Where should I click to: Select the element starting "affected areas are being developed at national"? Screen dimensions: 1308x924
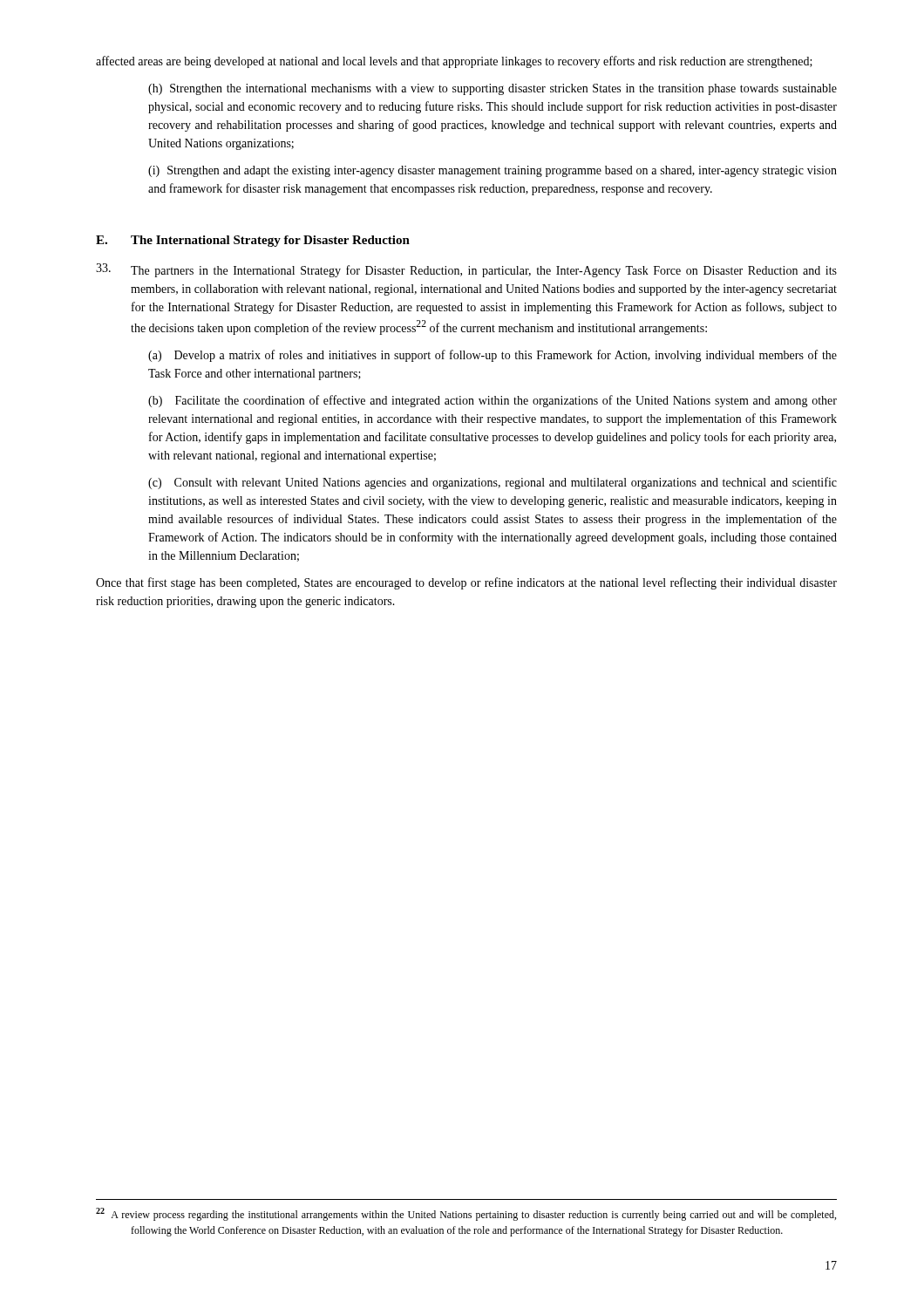[466, 61]
